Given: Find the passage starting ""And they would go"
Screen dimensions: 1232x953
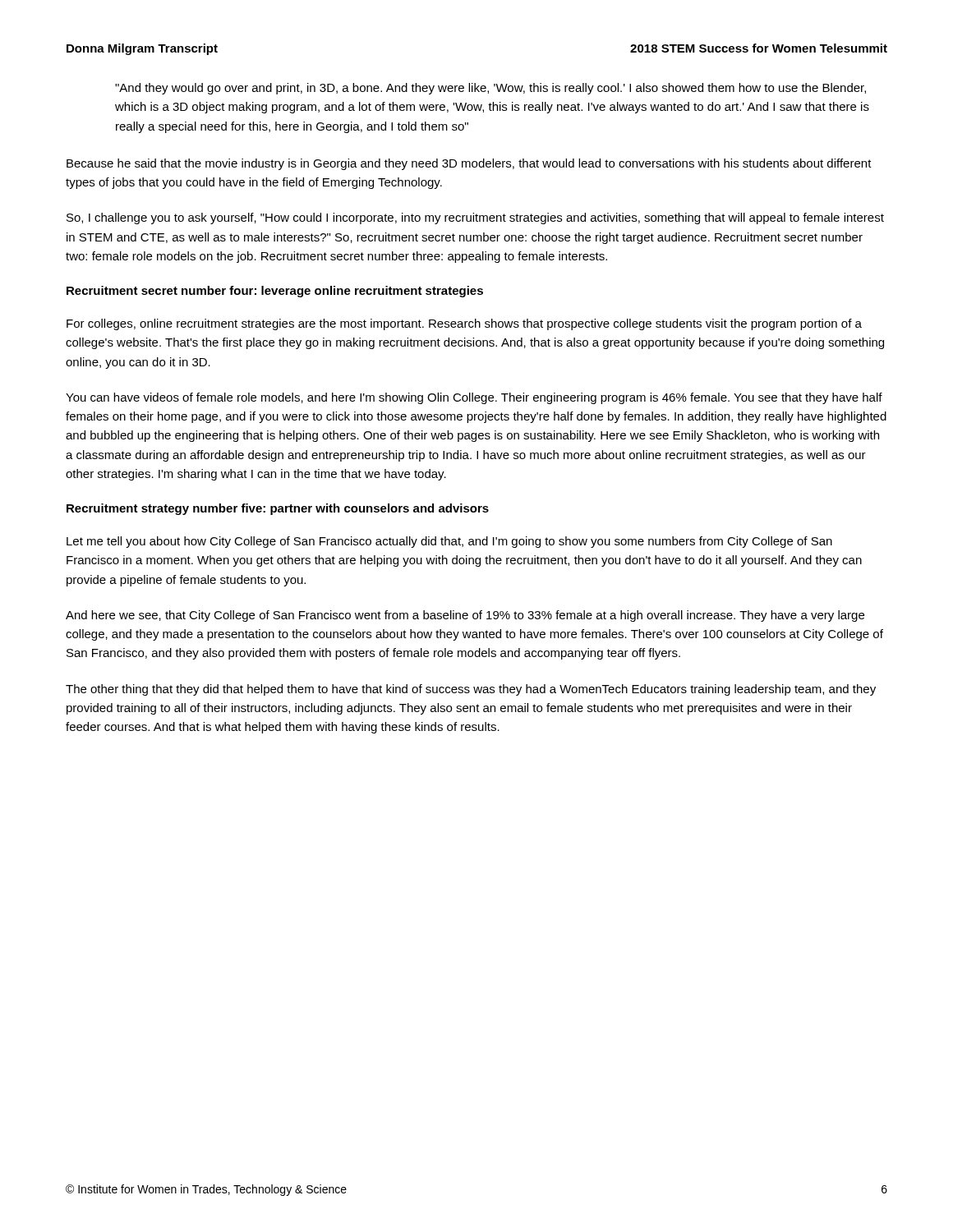Looking at the screenshot, I should (x=492, y=107).
